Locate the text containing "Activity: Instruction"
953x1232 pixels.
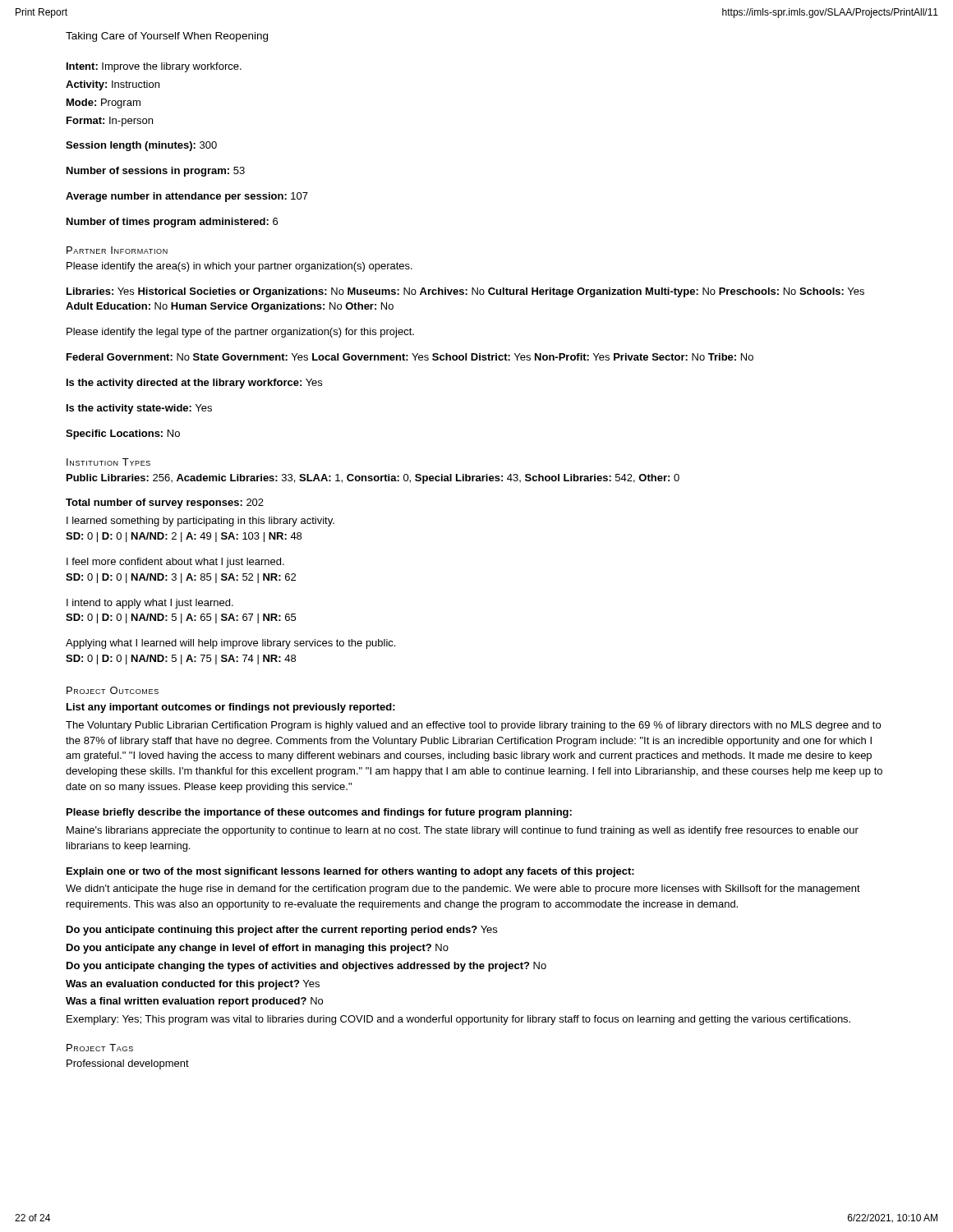[113, 84]
